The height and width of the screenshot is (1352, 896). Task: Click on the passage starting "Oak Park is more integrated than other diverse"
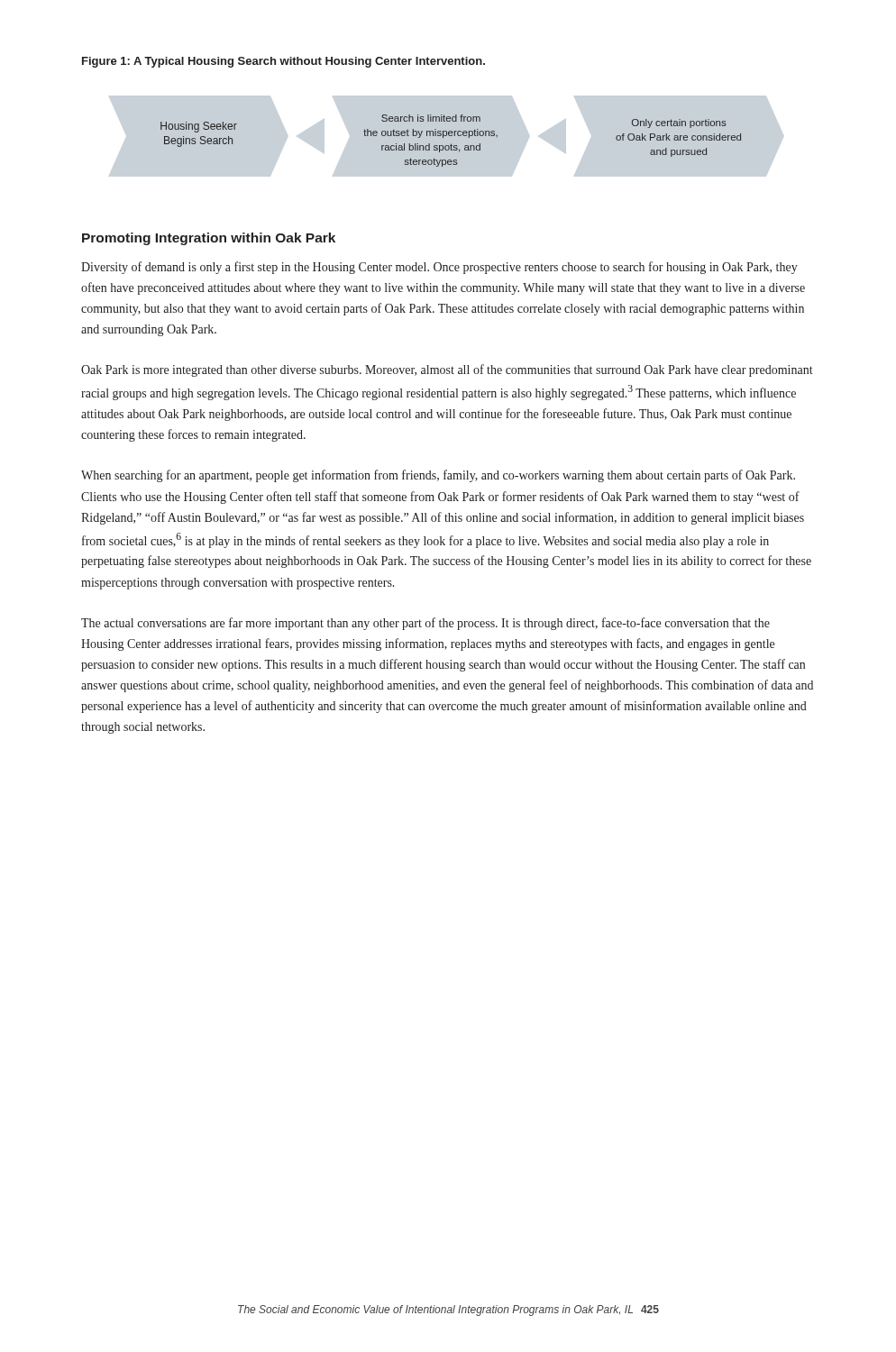point(447,403)
